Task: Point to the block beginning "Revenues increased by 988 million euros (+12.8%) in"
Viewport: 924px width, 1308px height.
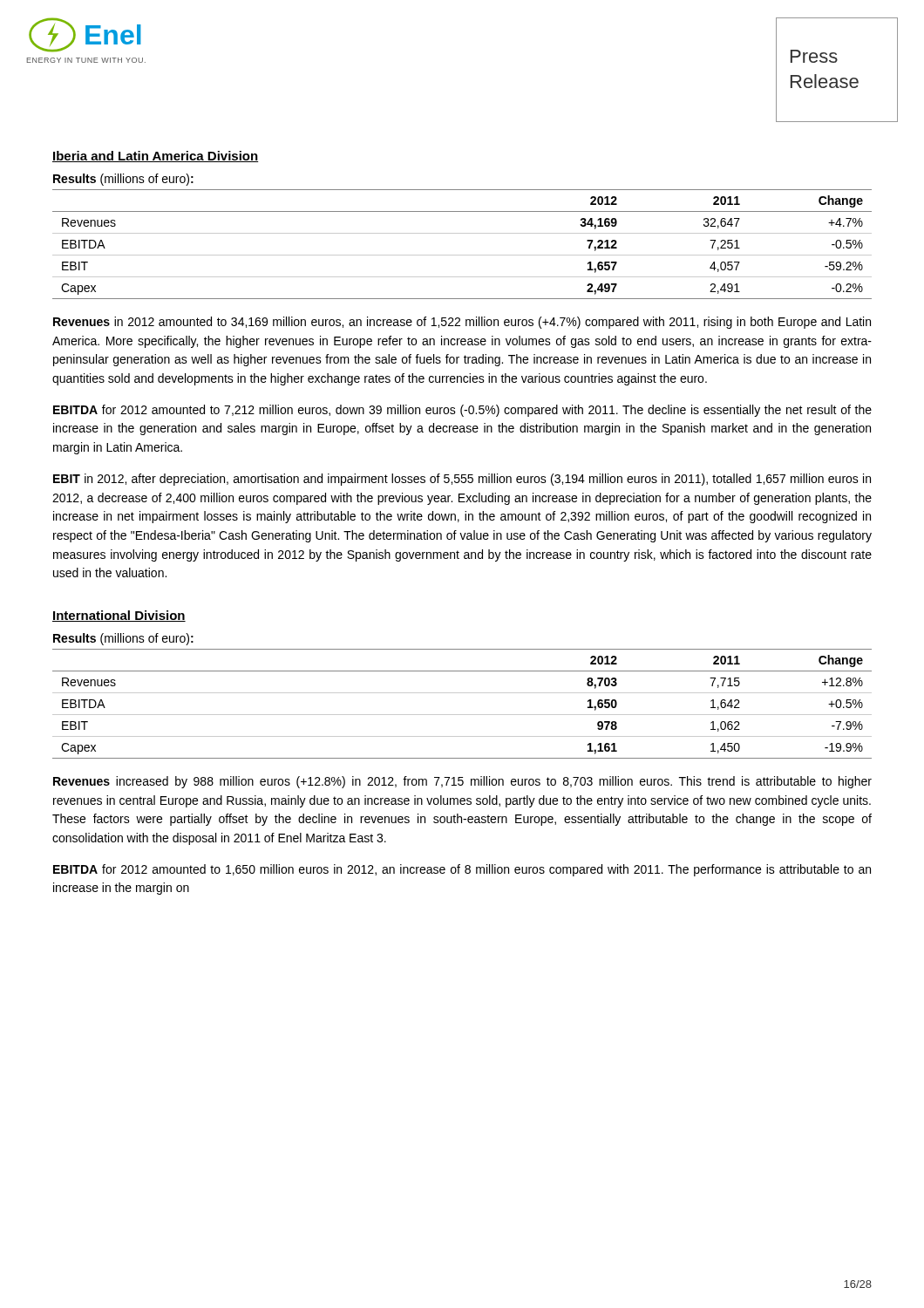Action: (462, 810)
